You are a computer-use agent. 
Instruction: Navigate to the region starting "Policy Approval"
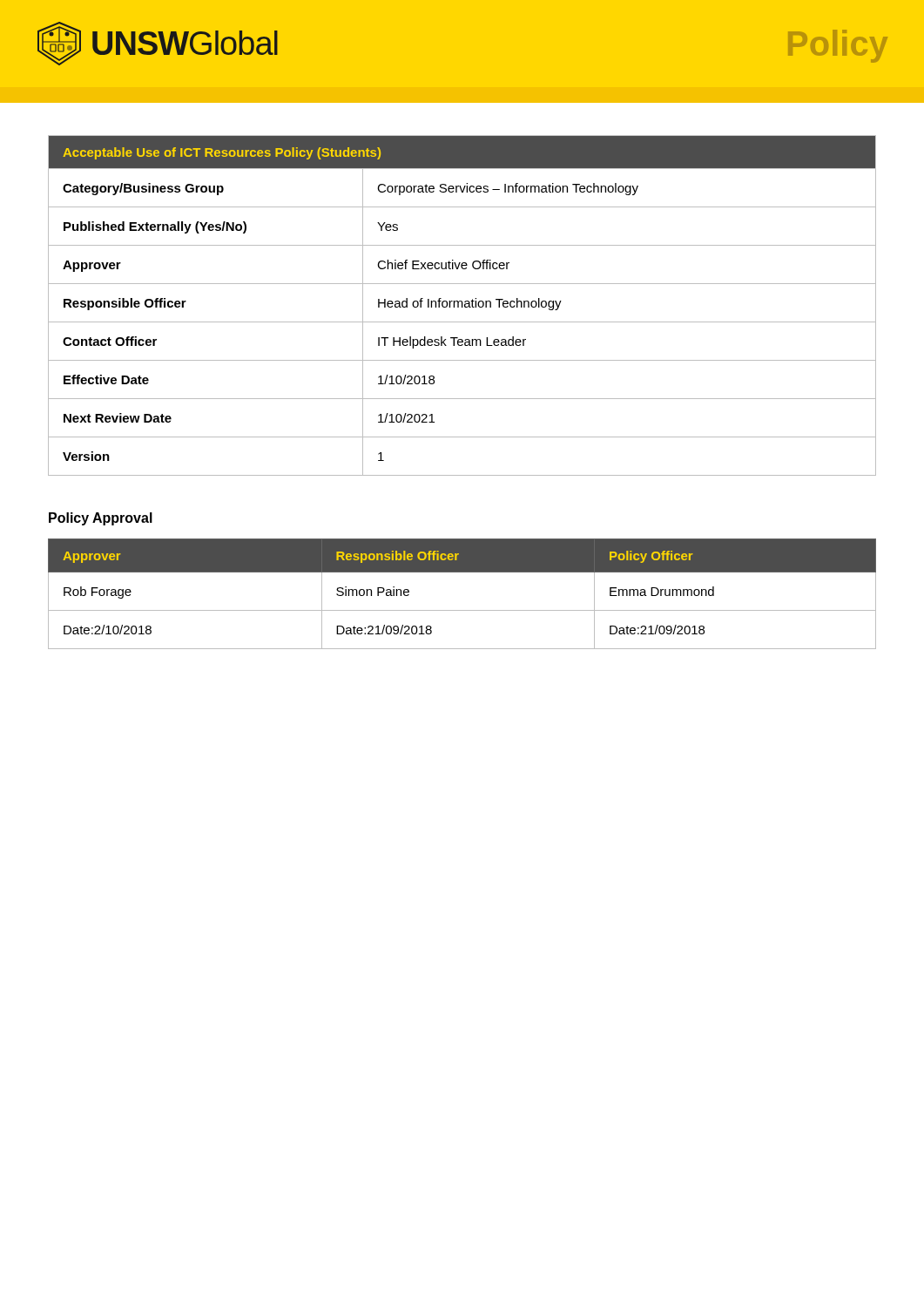(100, 518)
